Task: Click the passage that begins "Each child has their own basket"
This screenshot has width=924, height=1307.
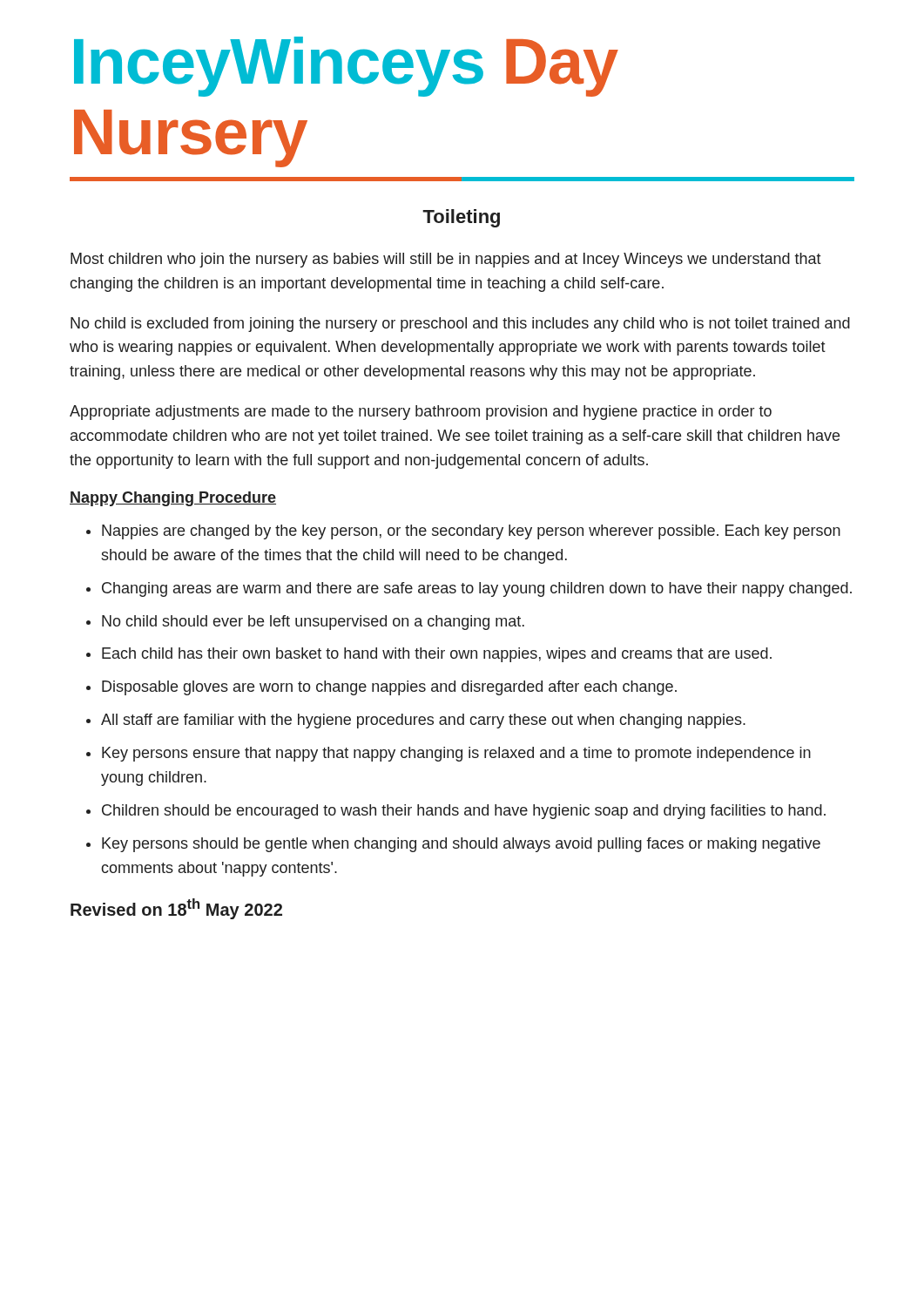Action: pyautogui.click(x=437, y=654)
